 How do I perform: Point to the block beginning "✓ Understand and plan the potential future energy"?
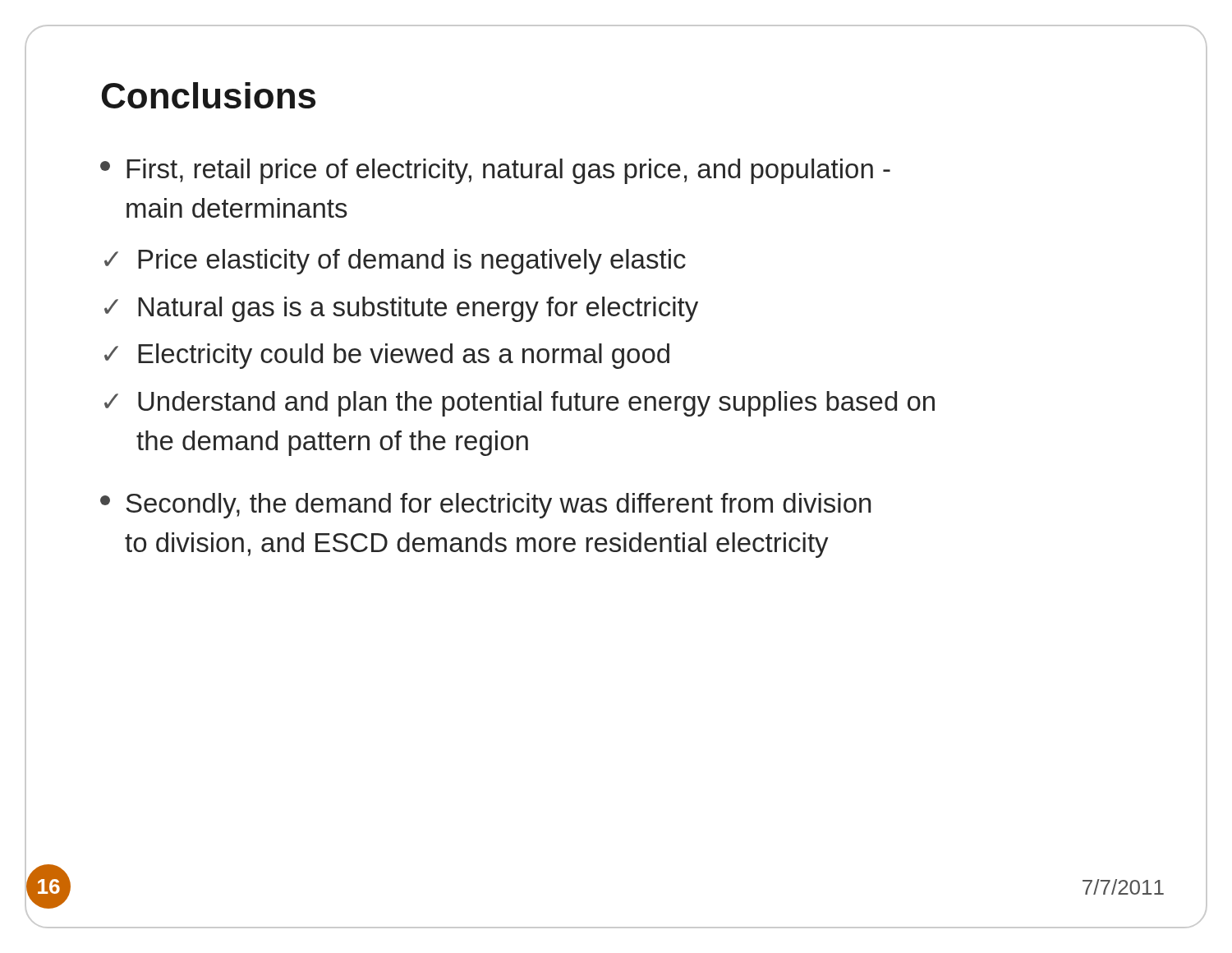click(518, 422)
